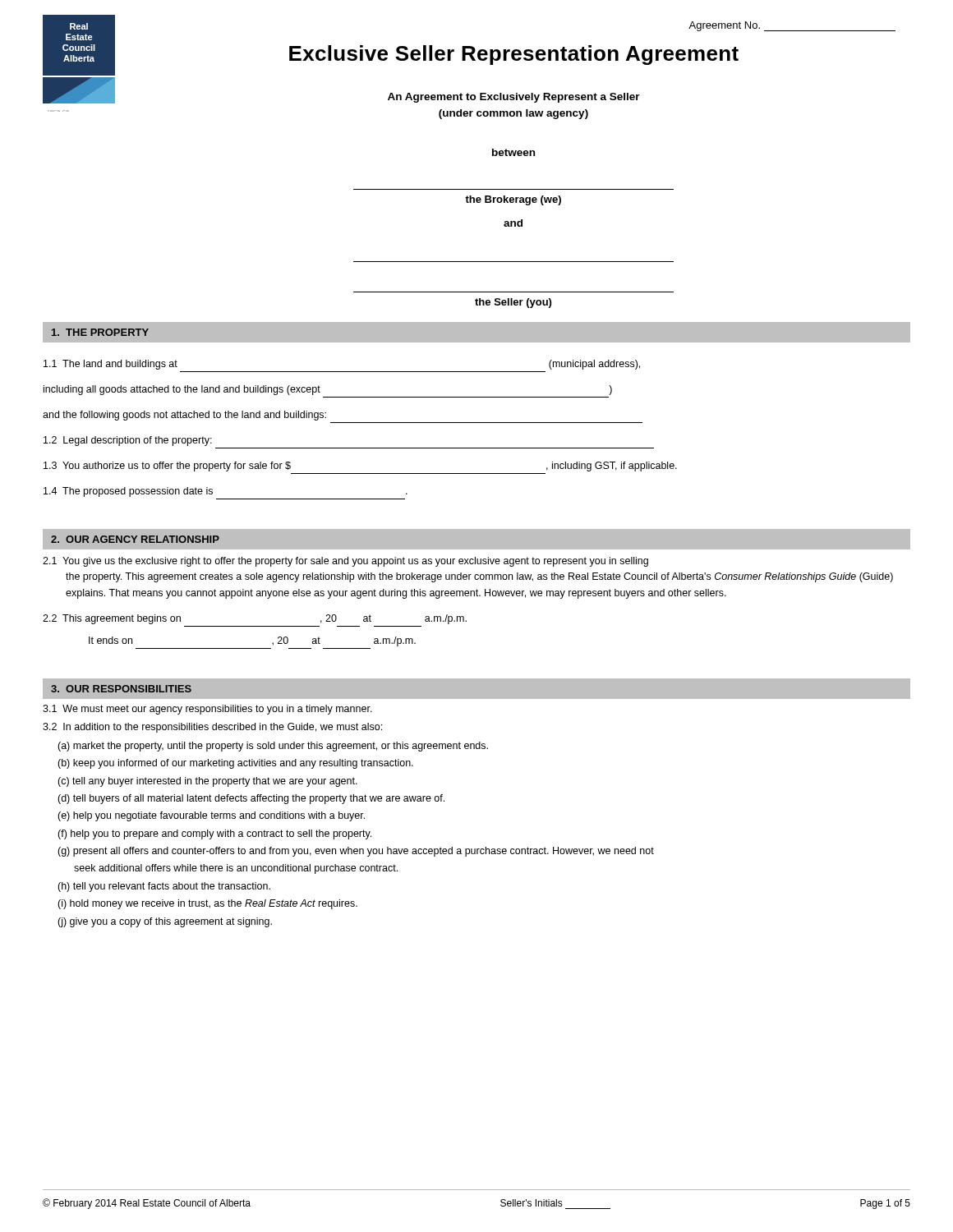Navigate to the element starting "the Brokerage (we)"
The width and height of the screenshot is (953, 1232).
(513, 189)
